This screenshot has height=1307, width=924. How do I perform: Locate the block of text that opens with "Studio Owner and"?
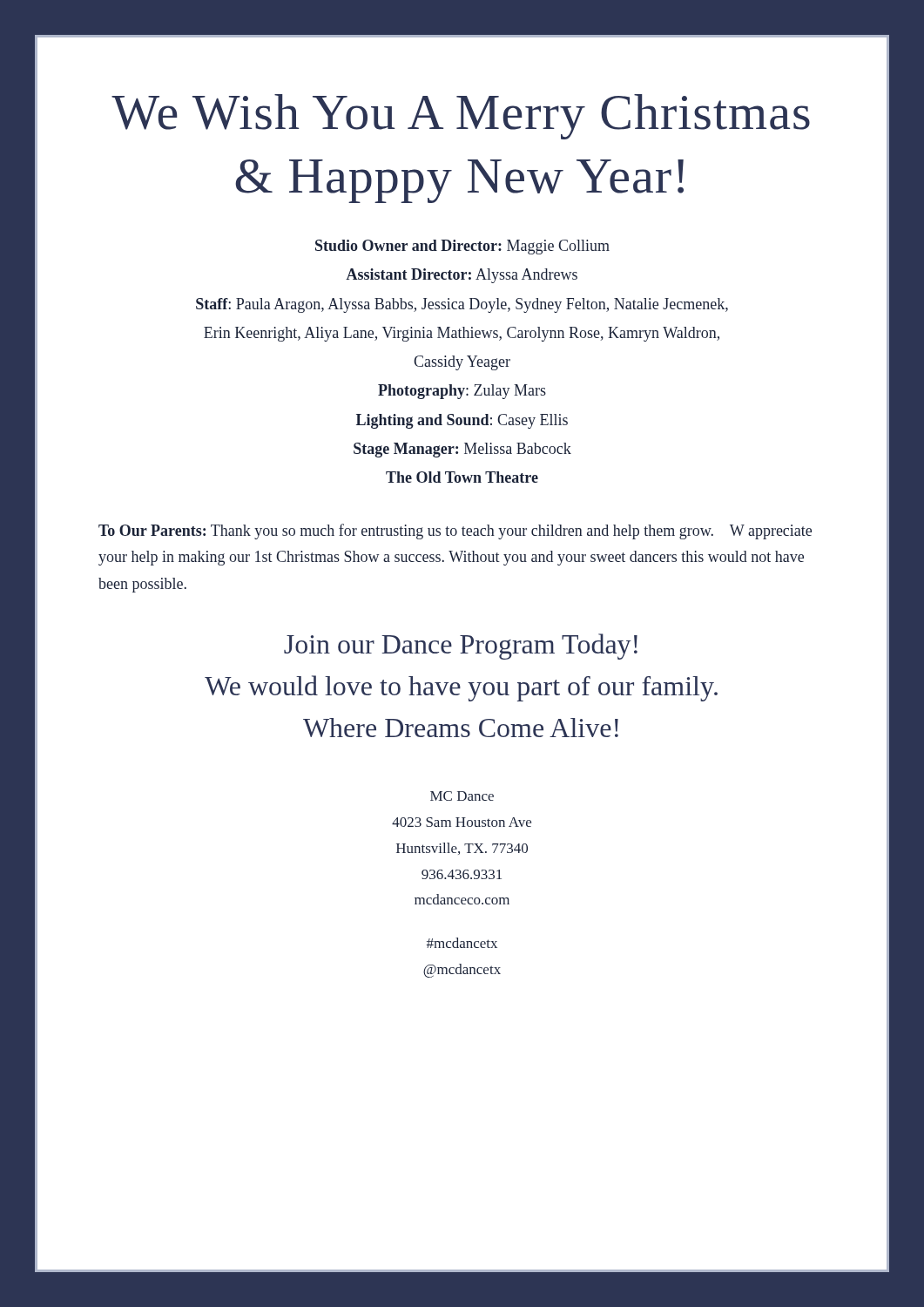coord(462,362)
